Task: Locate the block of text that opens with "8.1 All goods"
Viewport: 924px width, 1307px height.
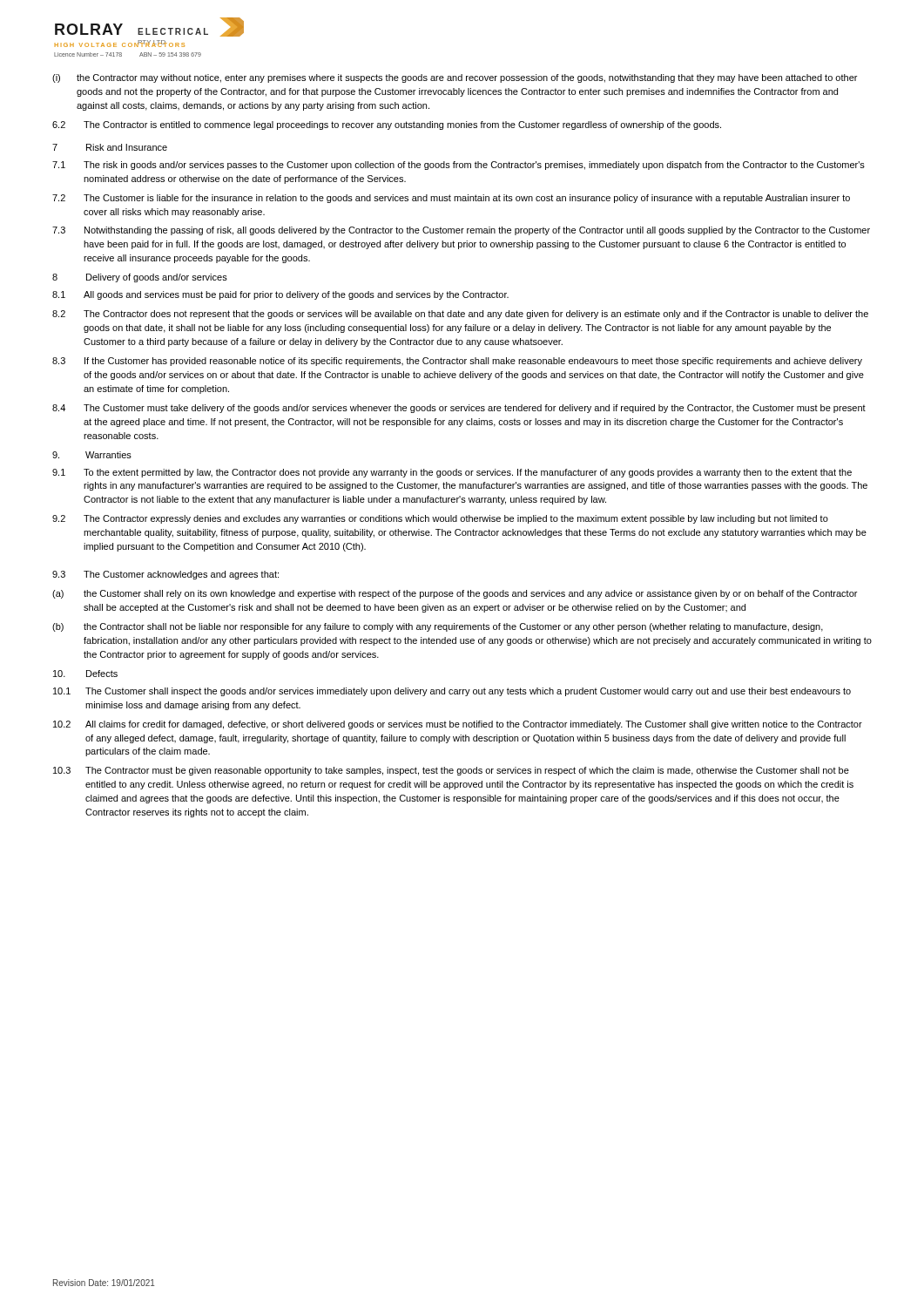Action: 462,296
